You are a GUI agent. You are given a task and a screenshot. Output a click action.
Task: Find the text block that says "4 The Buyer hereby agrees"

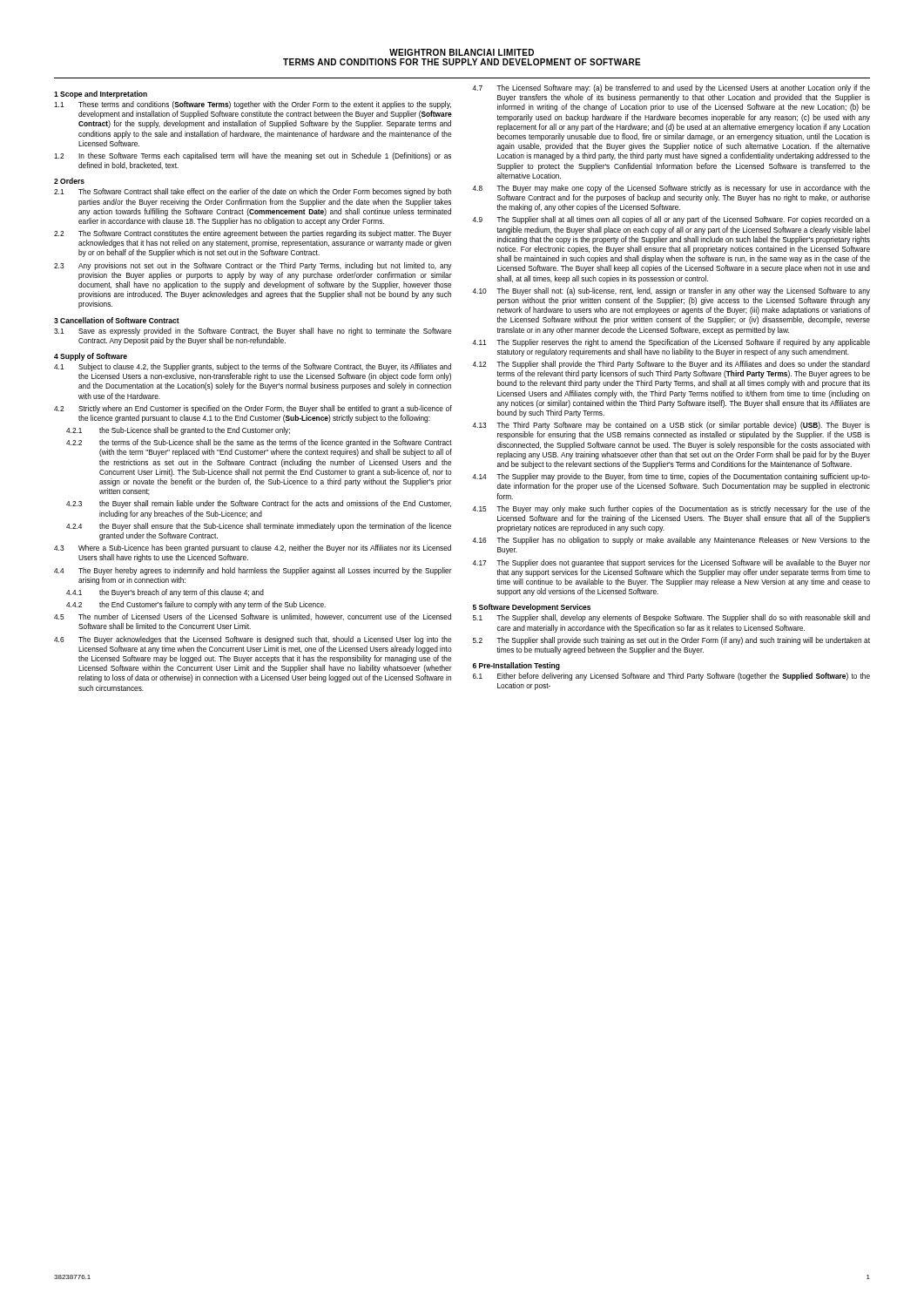[x=253, y=576]
